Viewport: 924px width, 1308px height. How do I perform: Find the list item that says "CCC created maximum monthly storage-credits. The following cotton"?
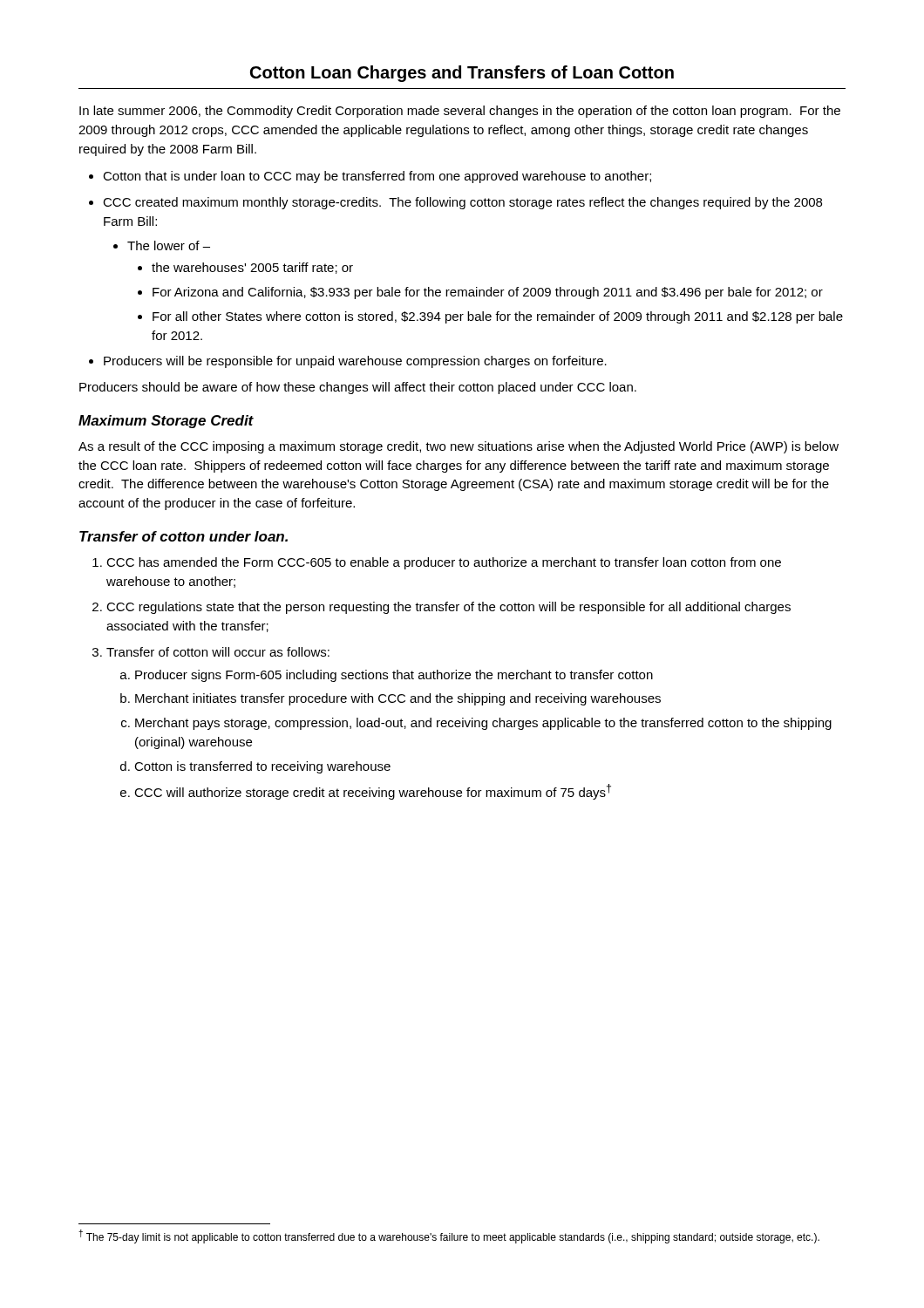[462, 203]
